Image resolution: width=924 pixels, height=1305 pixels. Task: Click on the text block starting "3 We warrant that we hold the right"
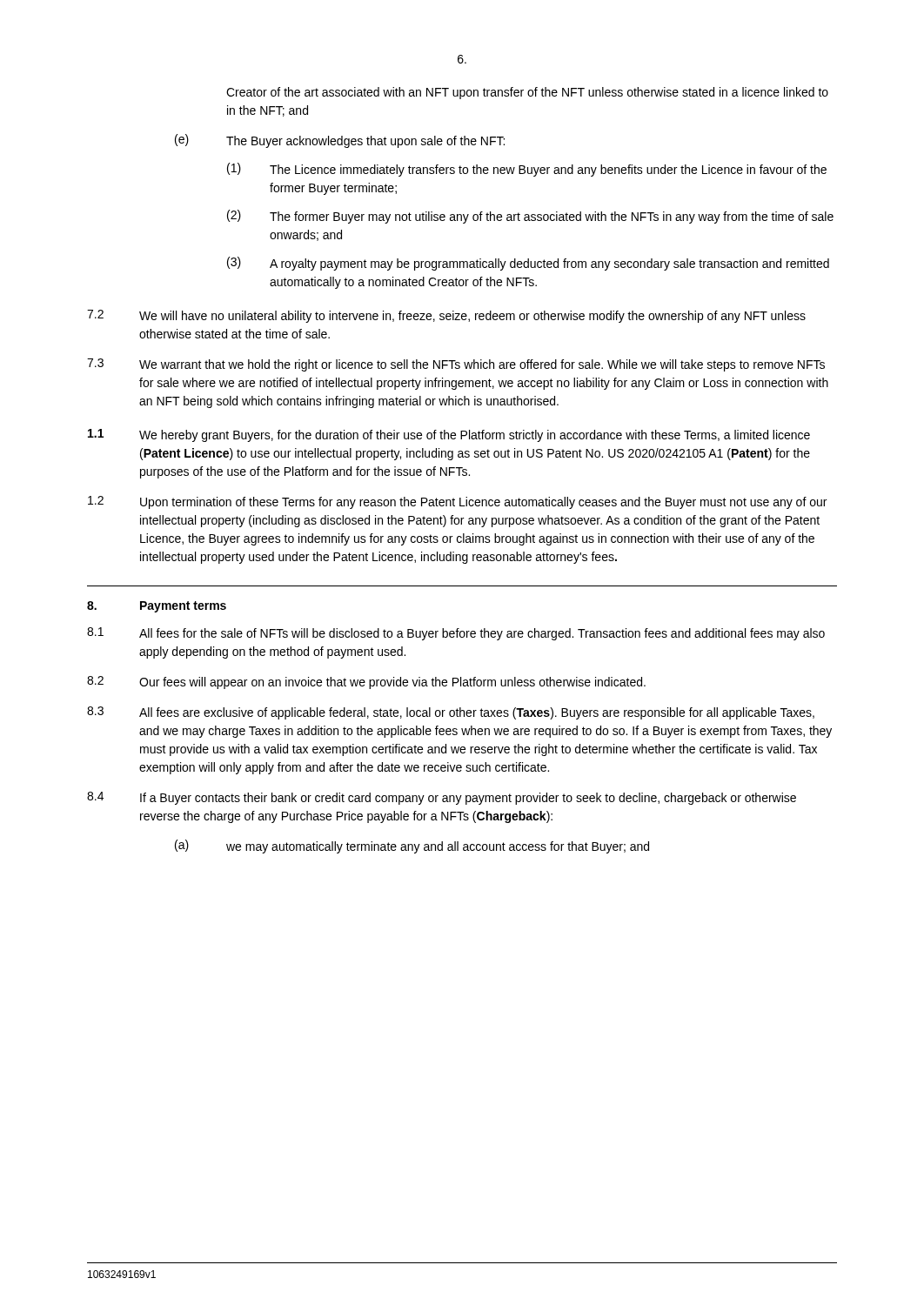462,383
